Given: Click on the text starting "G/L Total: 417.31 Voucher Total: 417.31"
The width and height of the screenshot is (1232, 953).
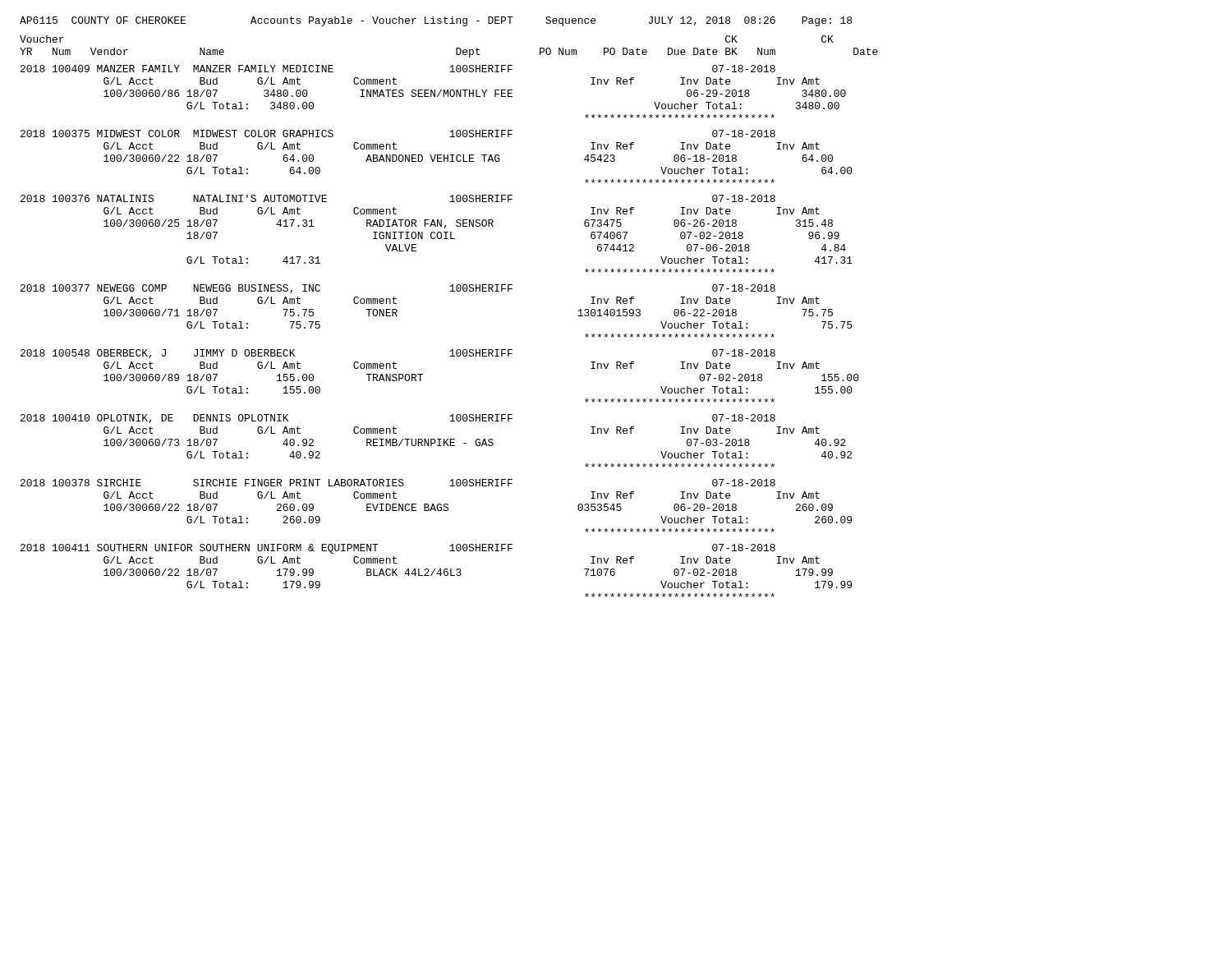Looking at the screenshot, I should (219, 260).
